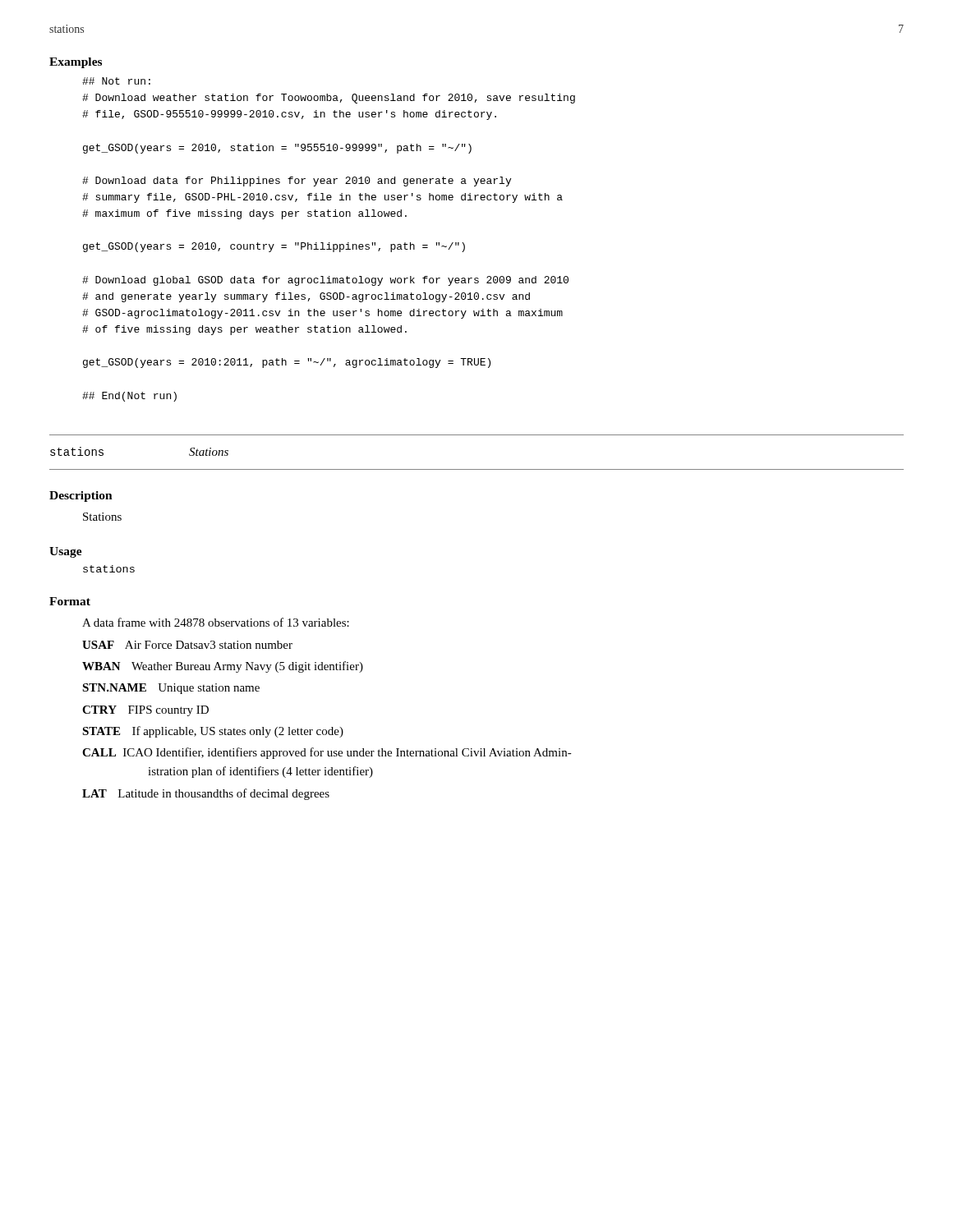Viewport: 953px width, 1232px height.
Task: Locate the table with the text "stations Stations"
Action: 476,452
